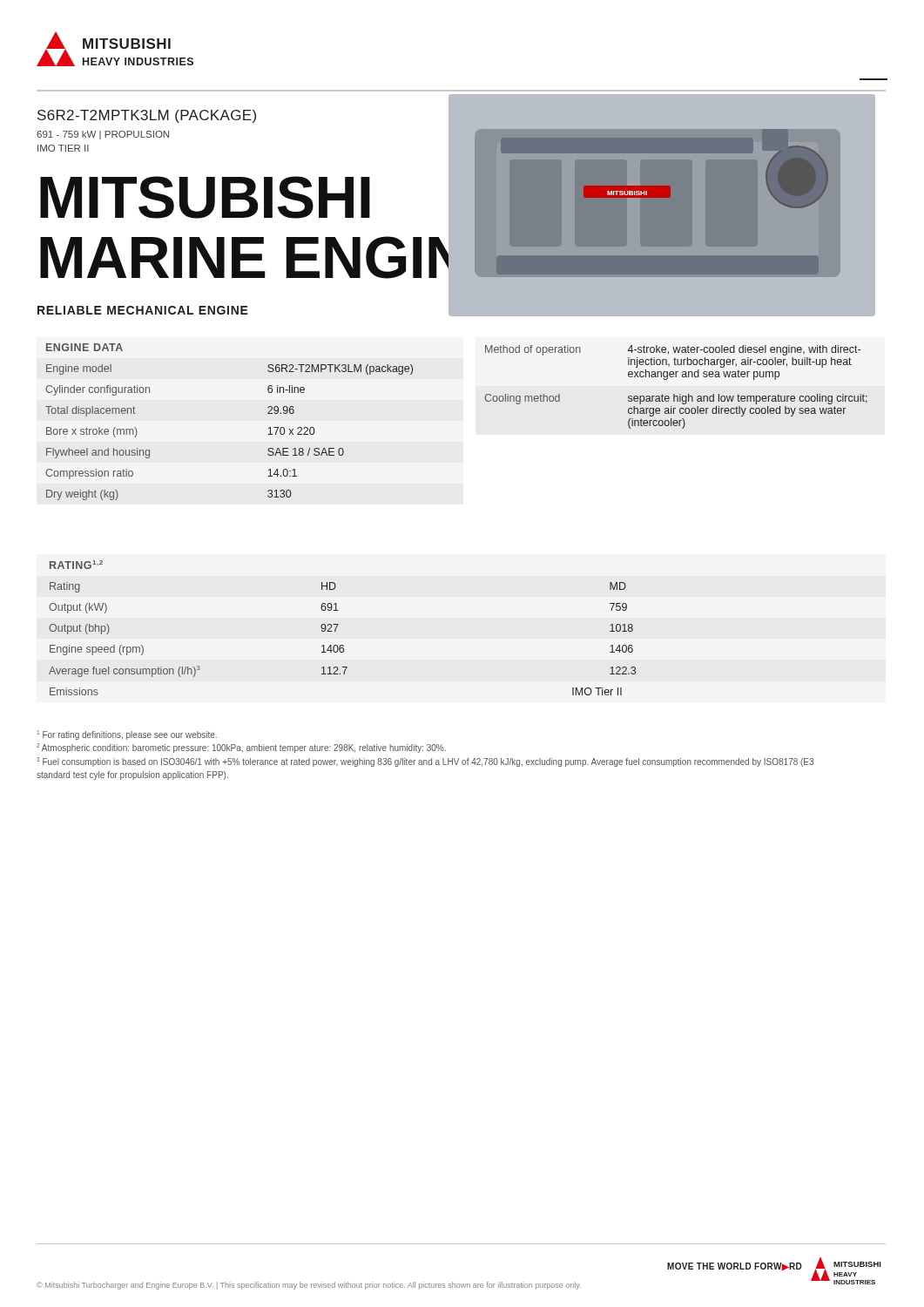Click on the table containing "IMO Tier II"
Image resolution: width=924 pixels, height=1307 pixels.
tap(461, 628)
